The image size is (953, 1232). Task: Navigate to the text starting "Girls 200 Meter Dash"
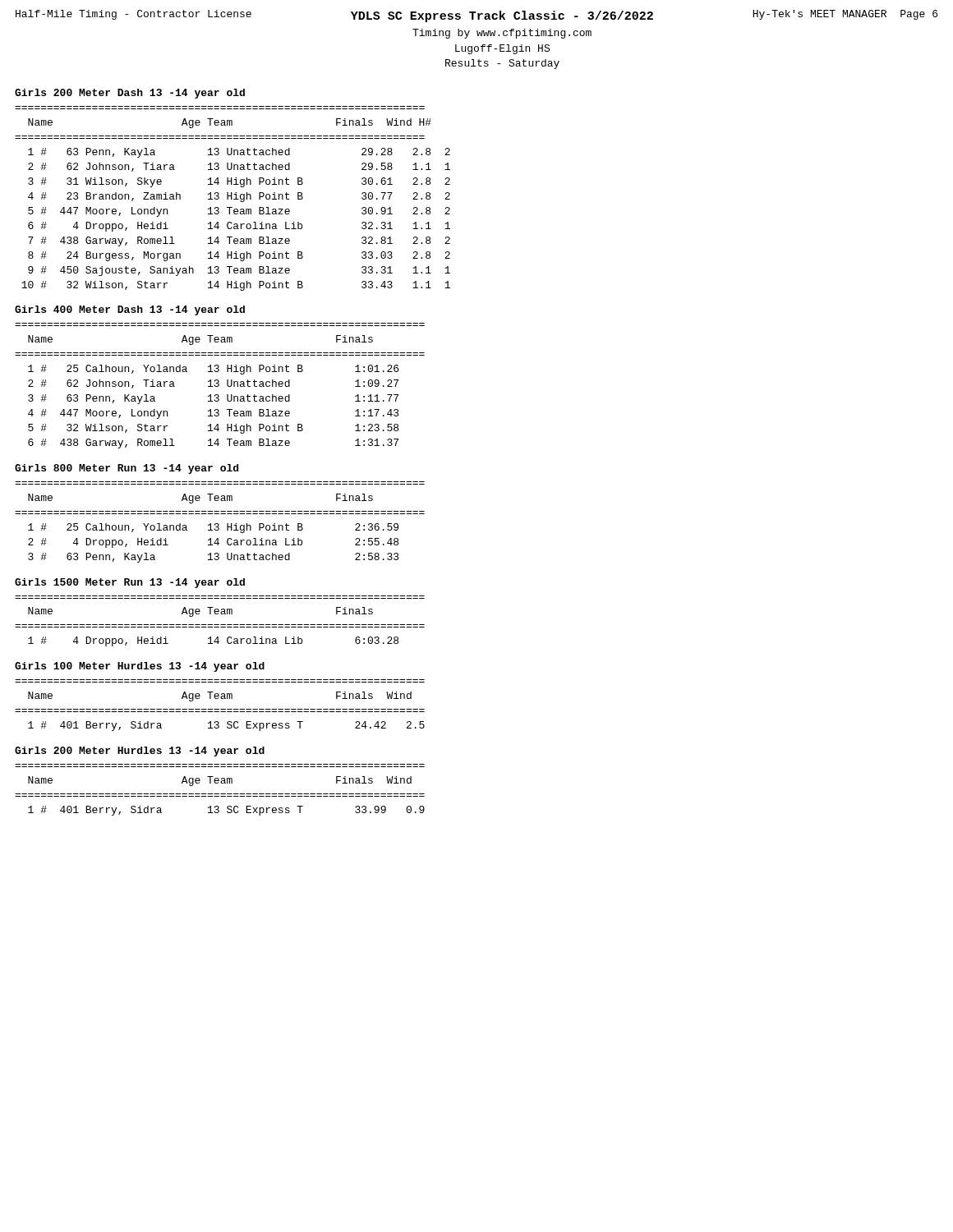pyautogui.click(x=130, y=94)
